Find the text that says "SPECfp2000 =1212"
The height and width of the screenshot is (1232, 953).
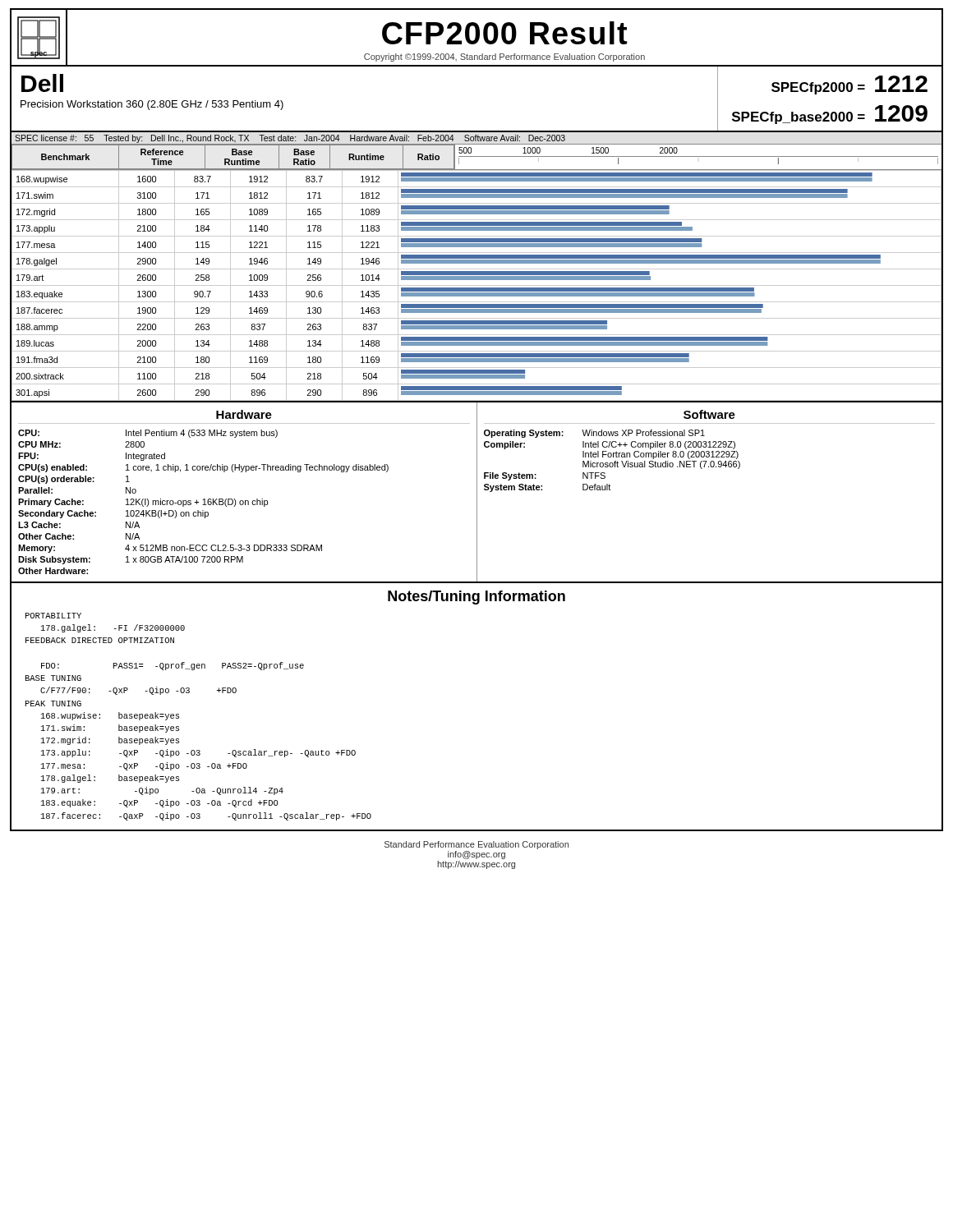[850, 84]
